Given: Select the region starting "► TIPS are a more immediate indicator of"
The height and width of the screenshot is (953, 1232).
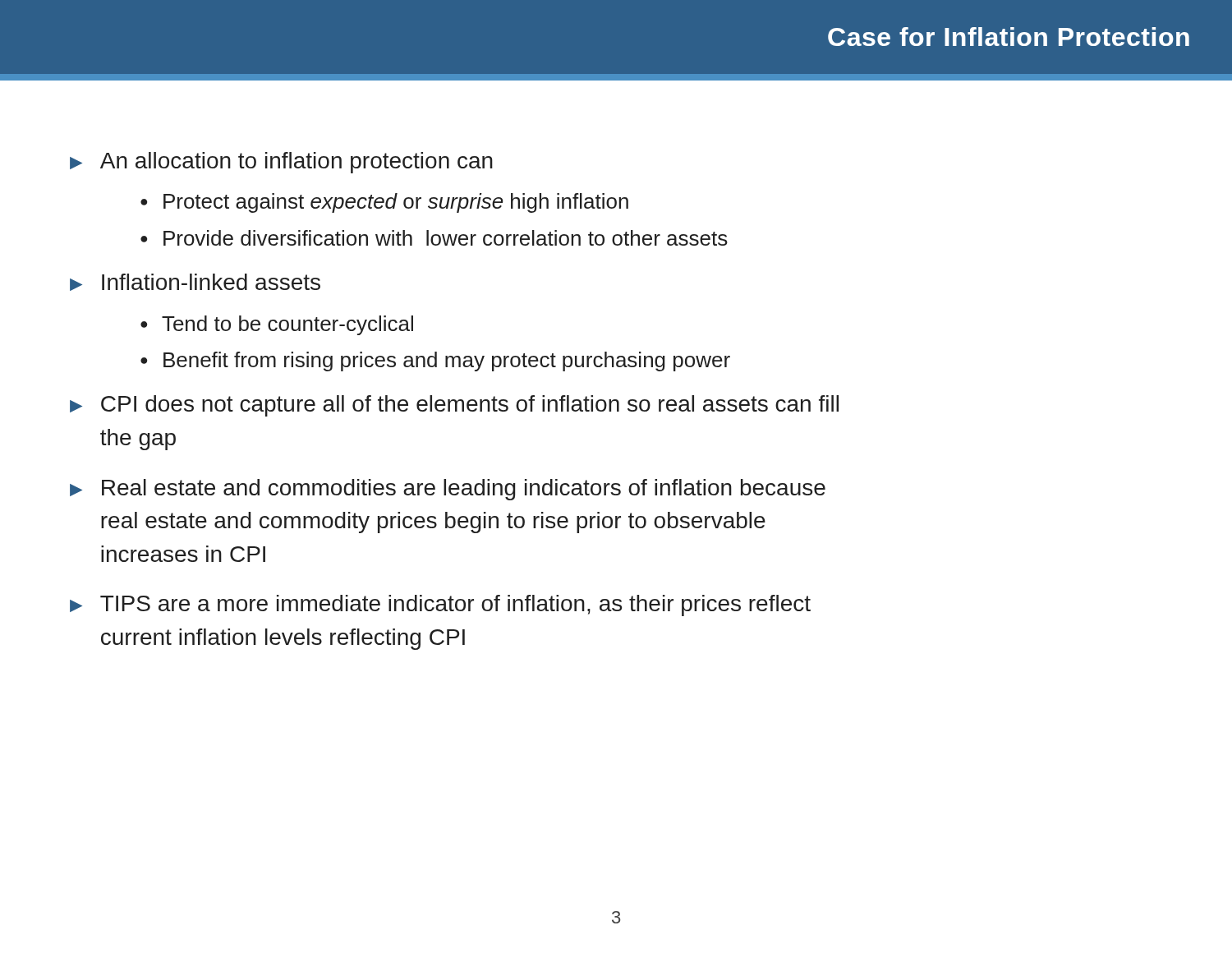Looking at the screenshot, I should coord(616,621).
